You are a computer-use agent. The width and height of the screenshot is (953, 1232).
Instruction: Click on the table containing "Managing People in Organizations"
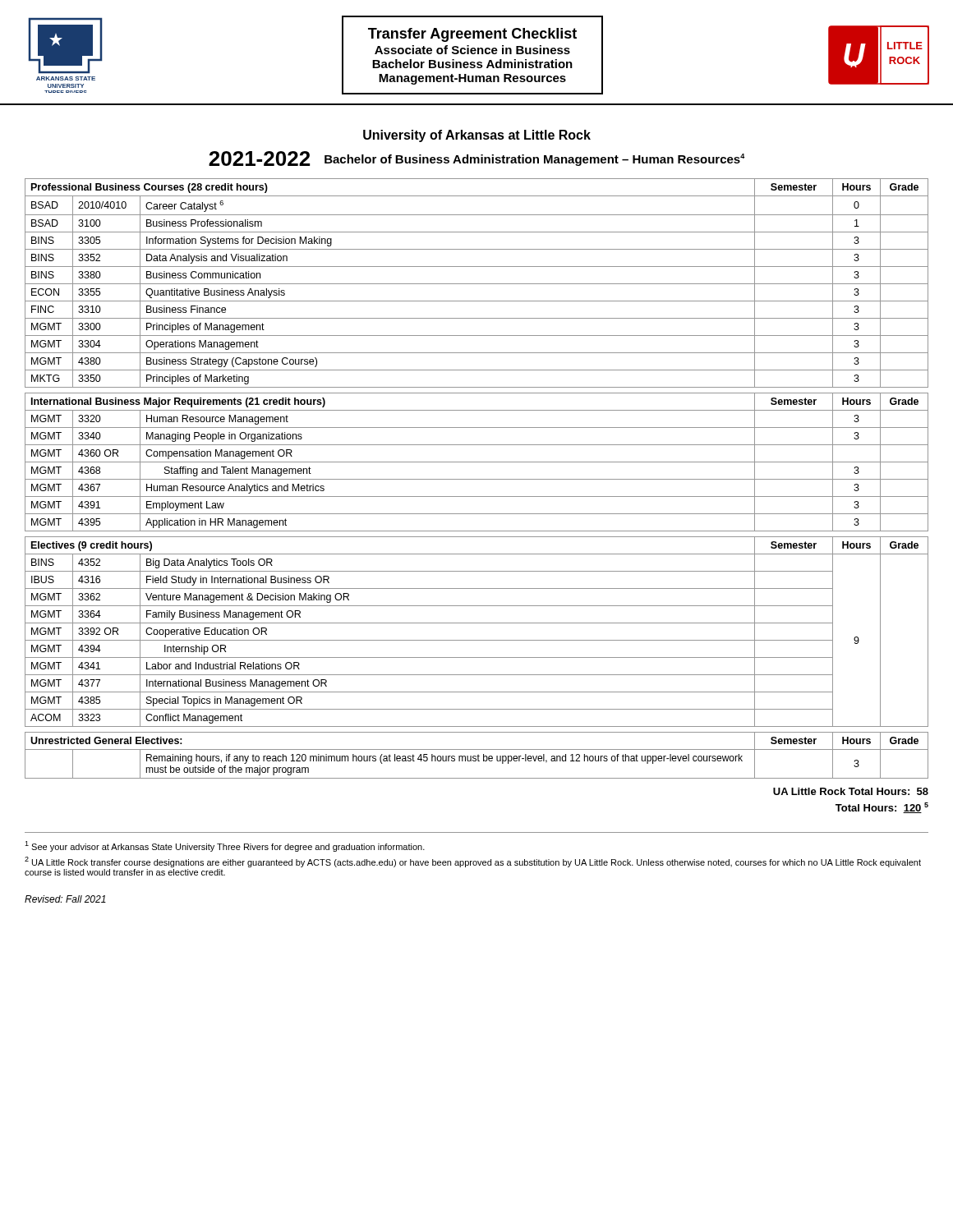[x=476, y=462]
